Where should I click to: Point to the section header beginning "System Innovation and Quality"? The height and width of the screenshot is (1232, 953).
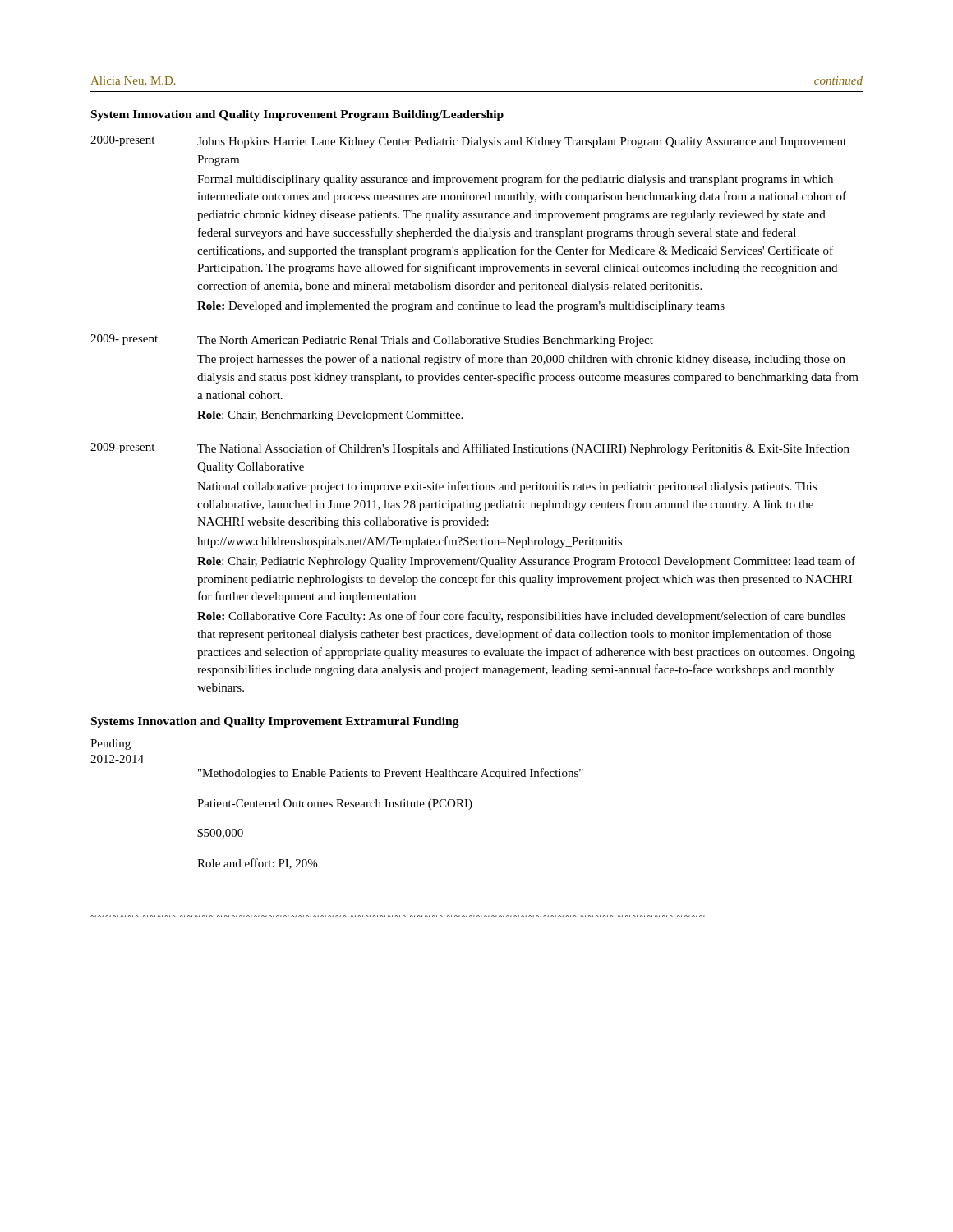click(297, 114)
